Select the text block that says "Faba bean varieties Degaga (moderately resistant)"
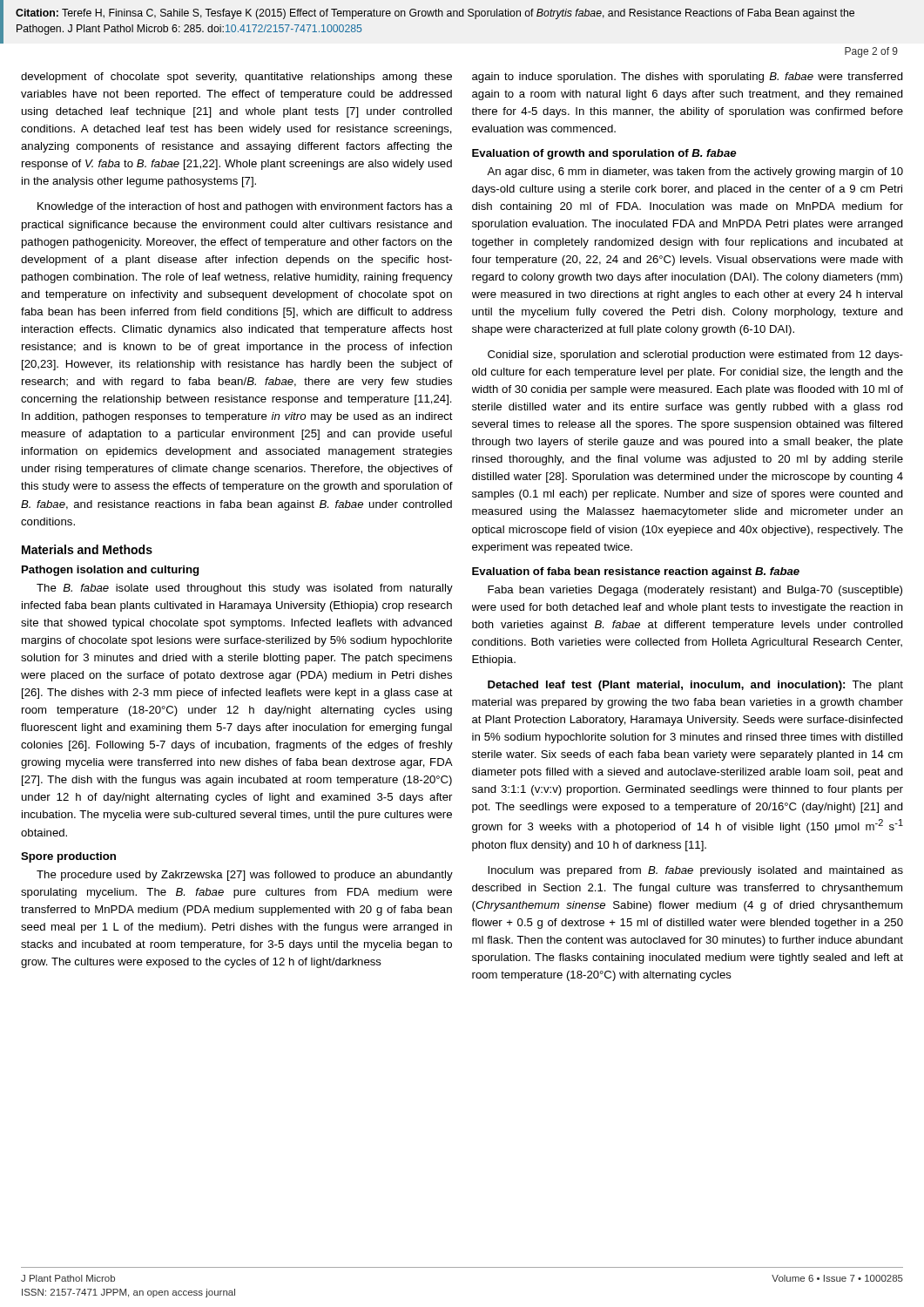 coord(687,625)
